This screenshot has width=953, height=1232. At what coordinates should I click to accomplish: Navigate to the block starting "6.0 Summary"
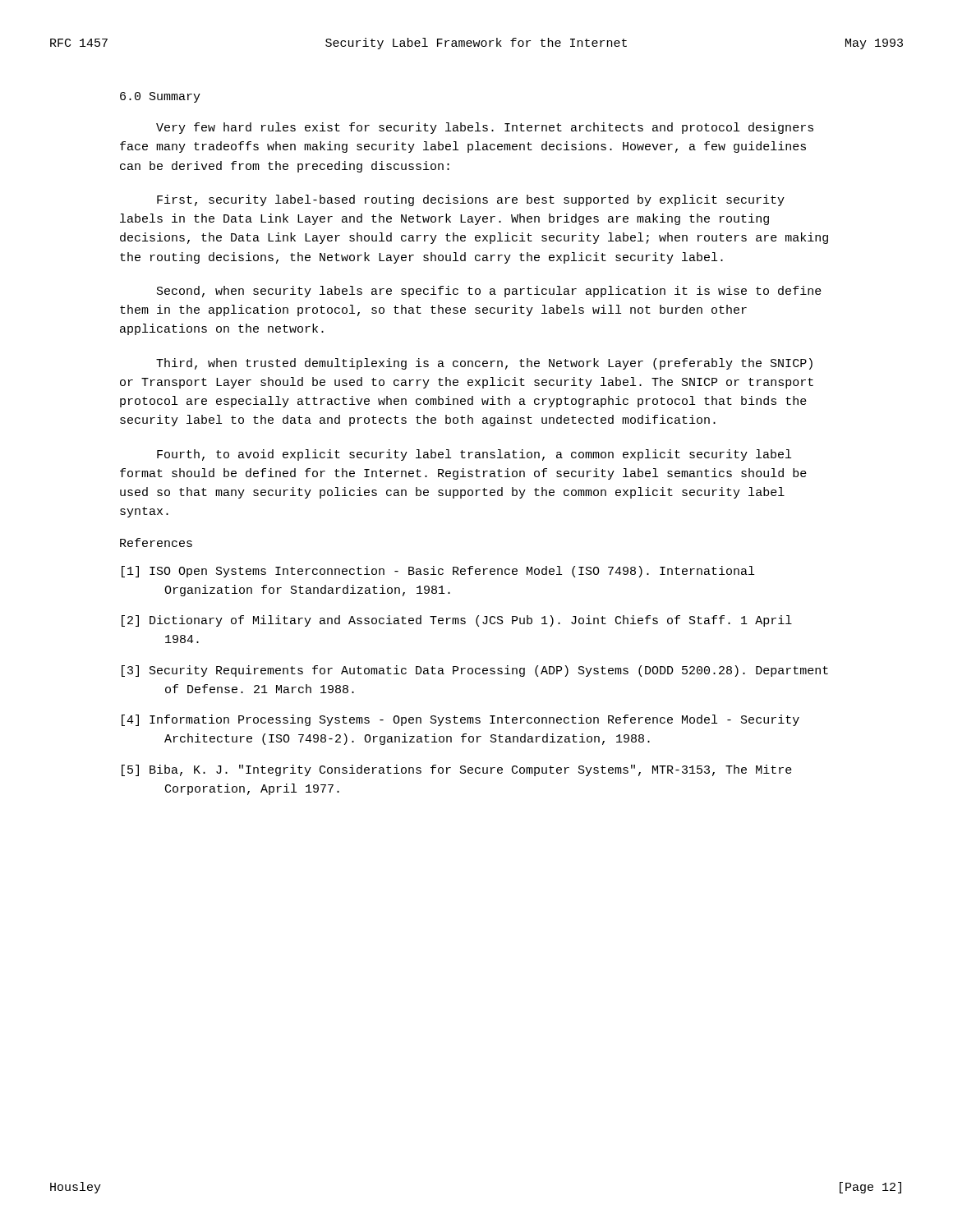point(160,97)
